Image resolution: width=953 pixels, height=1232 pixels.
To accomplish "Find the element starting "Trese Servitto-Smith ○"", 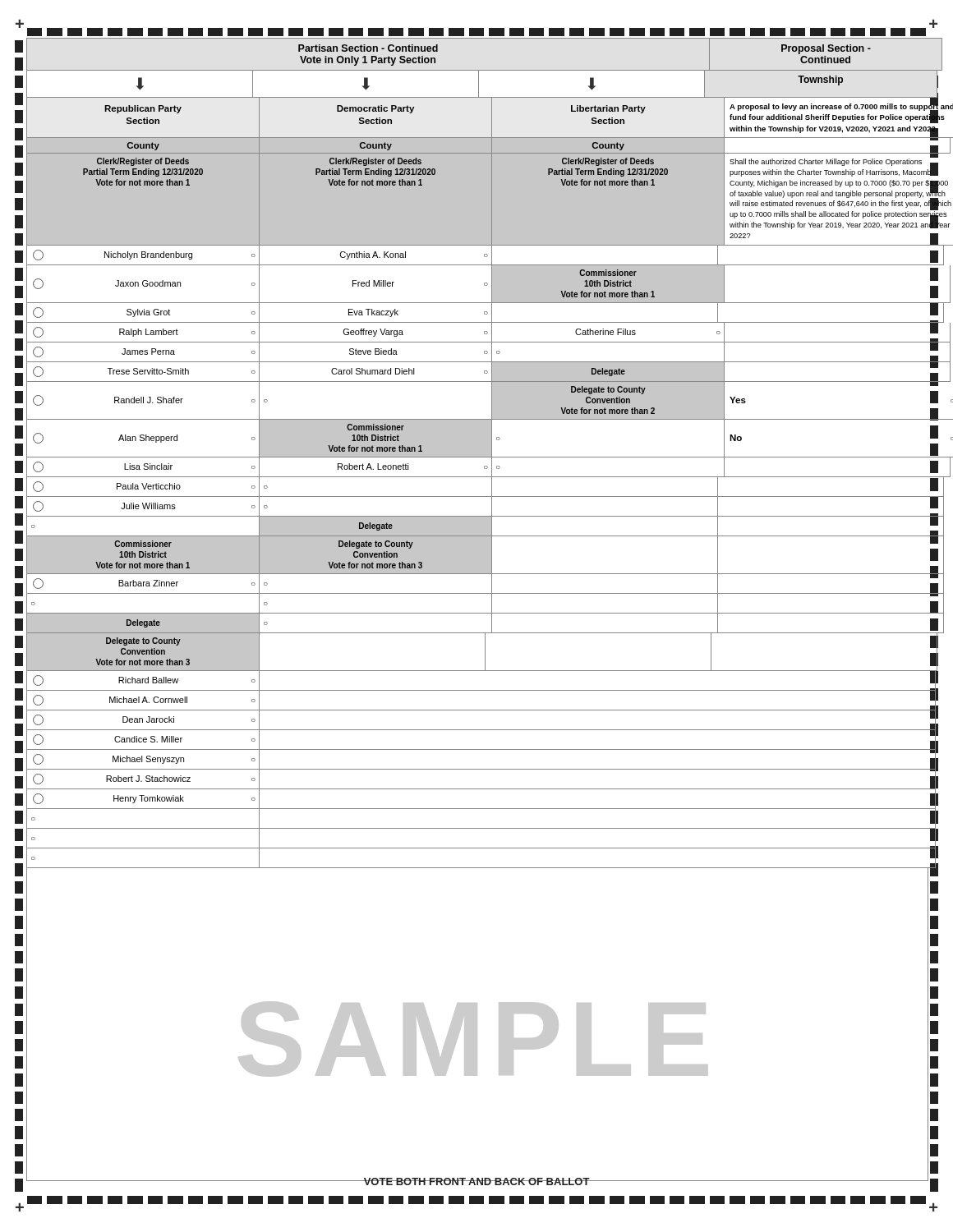I will coord(144,372).
